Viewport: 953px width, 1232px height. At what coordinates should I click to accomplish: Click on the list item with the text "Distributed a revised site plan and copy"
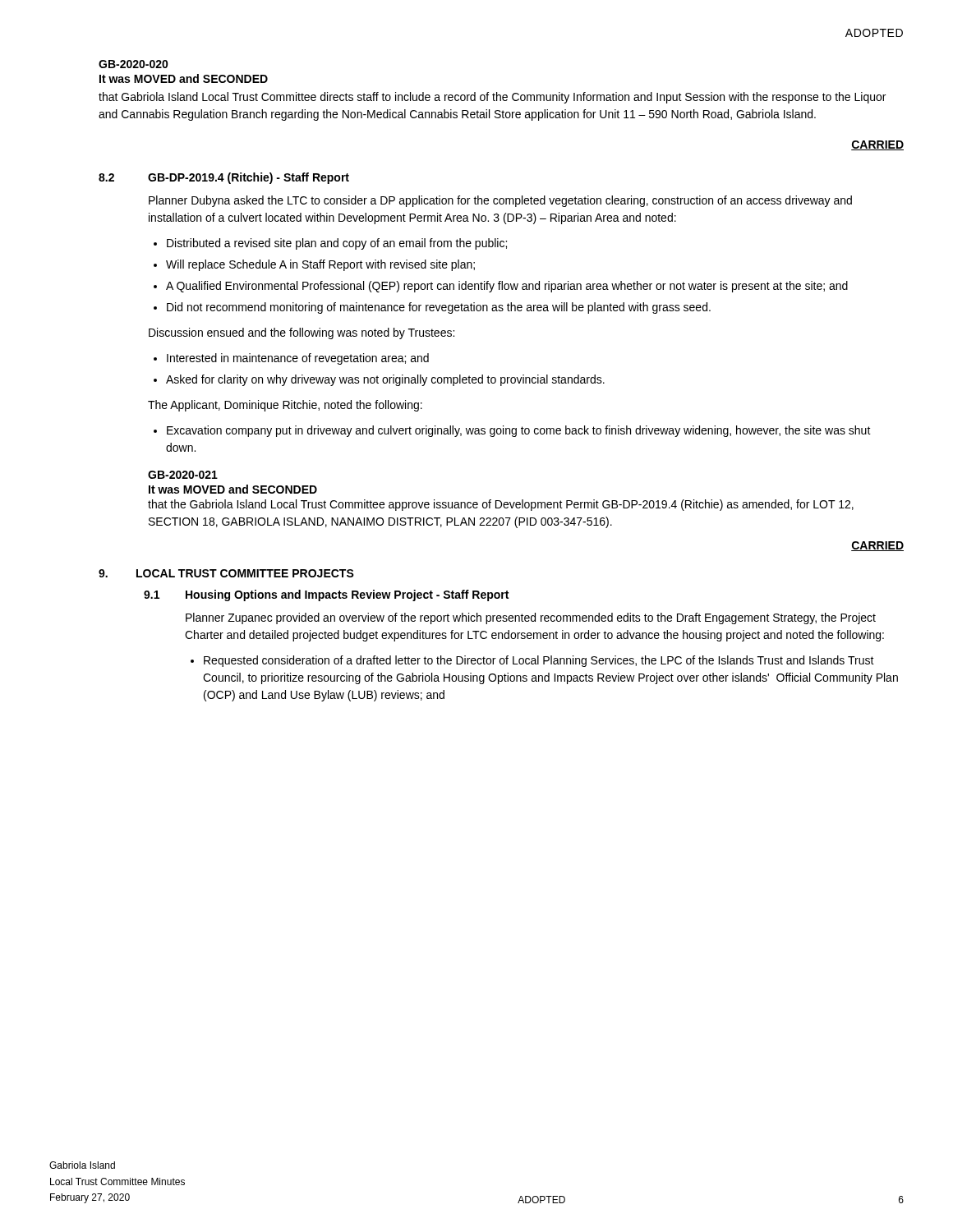[337, 243]
